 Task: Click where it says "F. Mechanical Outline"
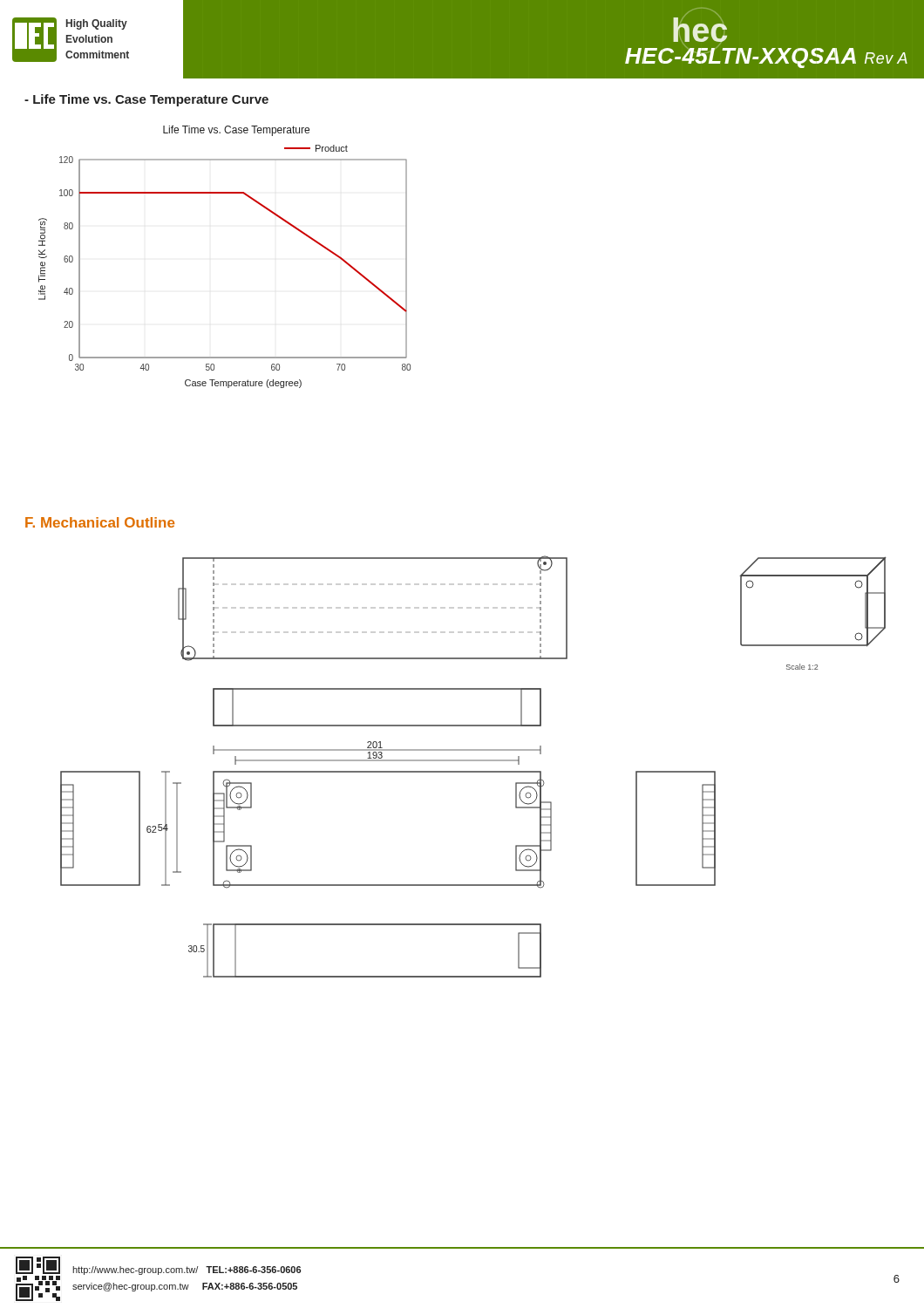[x=100, y=523]
